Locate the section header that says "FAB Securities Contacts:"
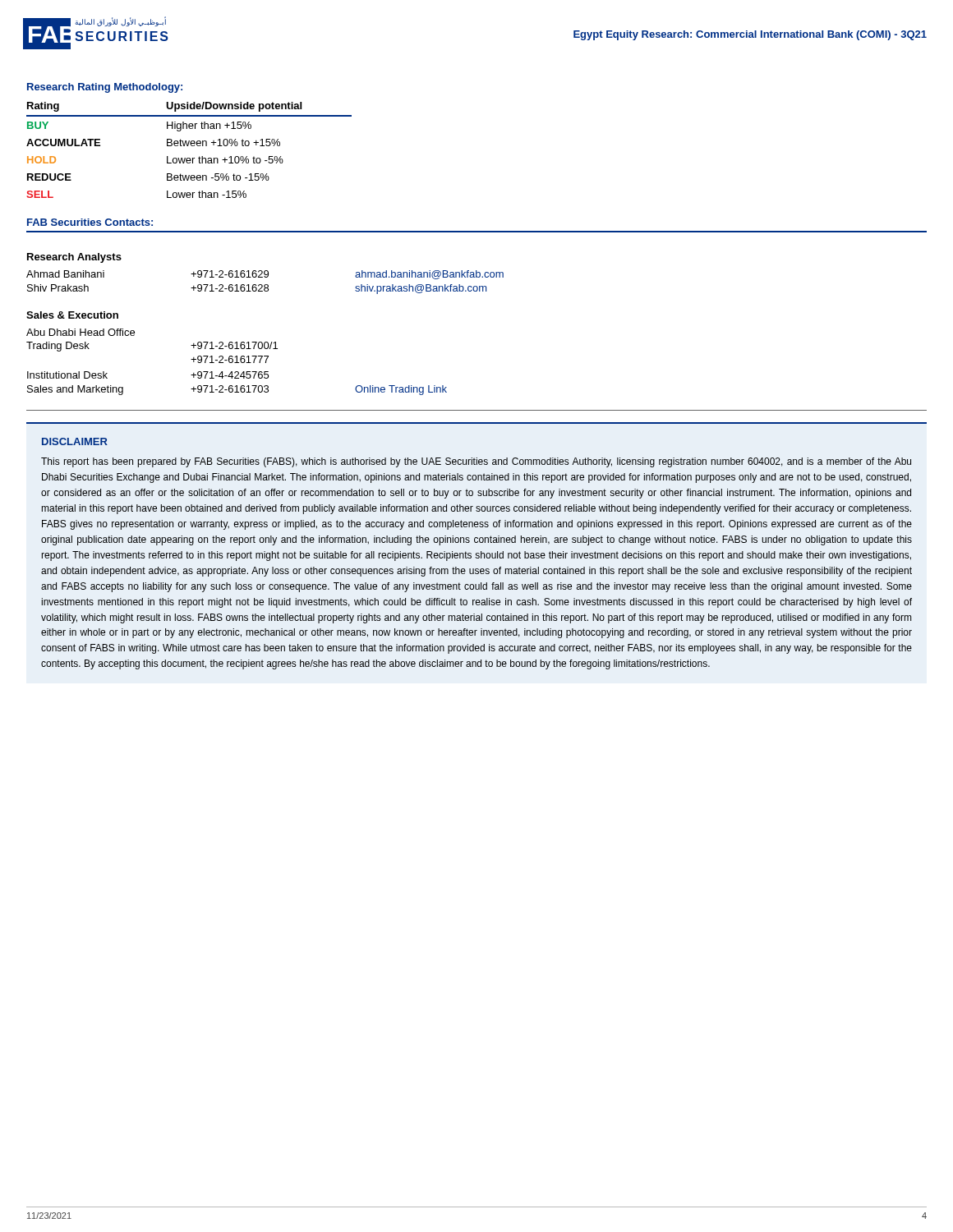 coord(90,222)
